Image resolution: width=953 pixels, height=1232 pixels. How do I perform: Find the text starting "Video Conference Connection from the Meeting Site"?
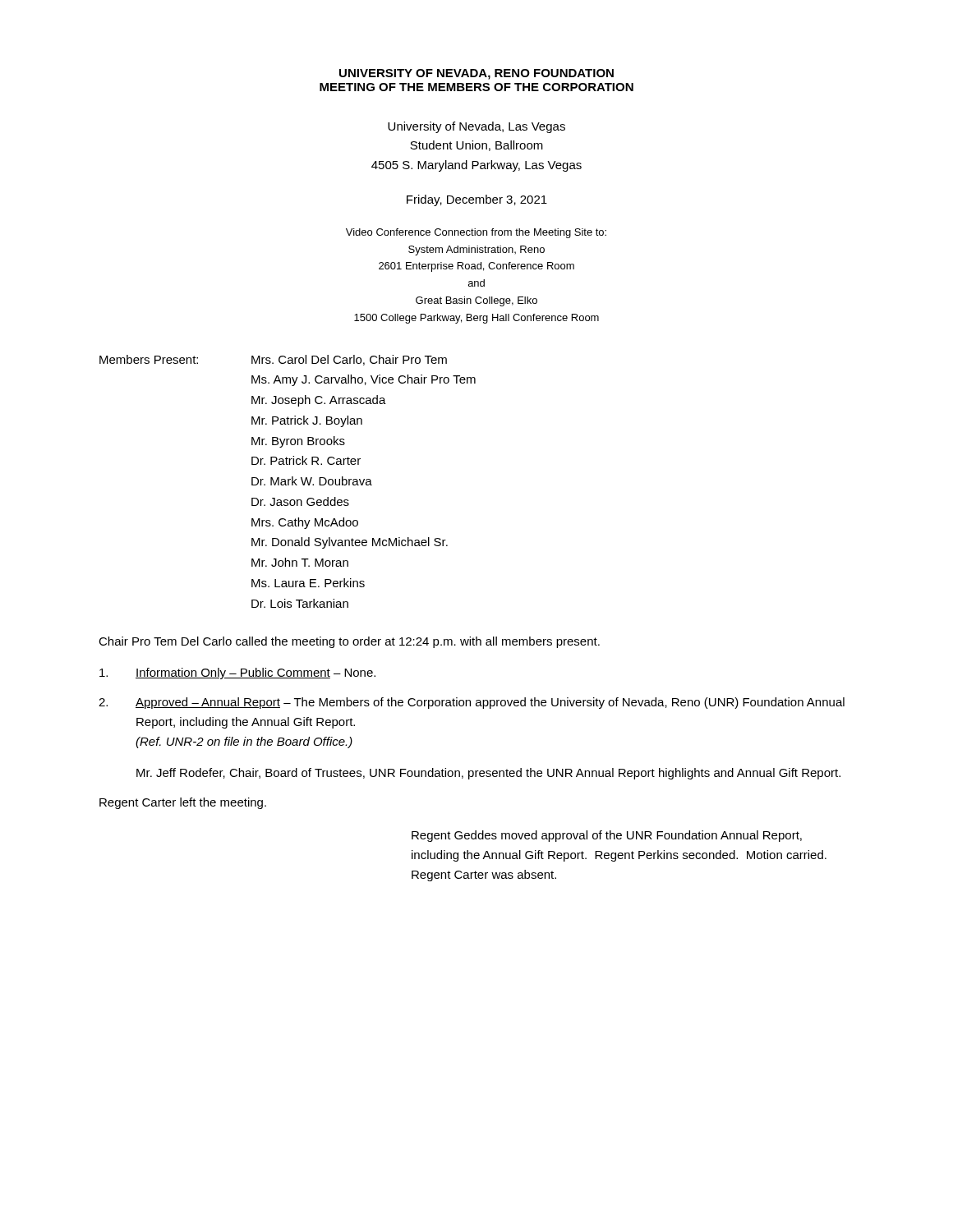click(476, 275)
